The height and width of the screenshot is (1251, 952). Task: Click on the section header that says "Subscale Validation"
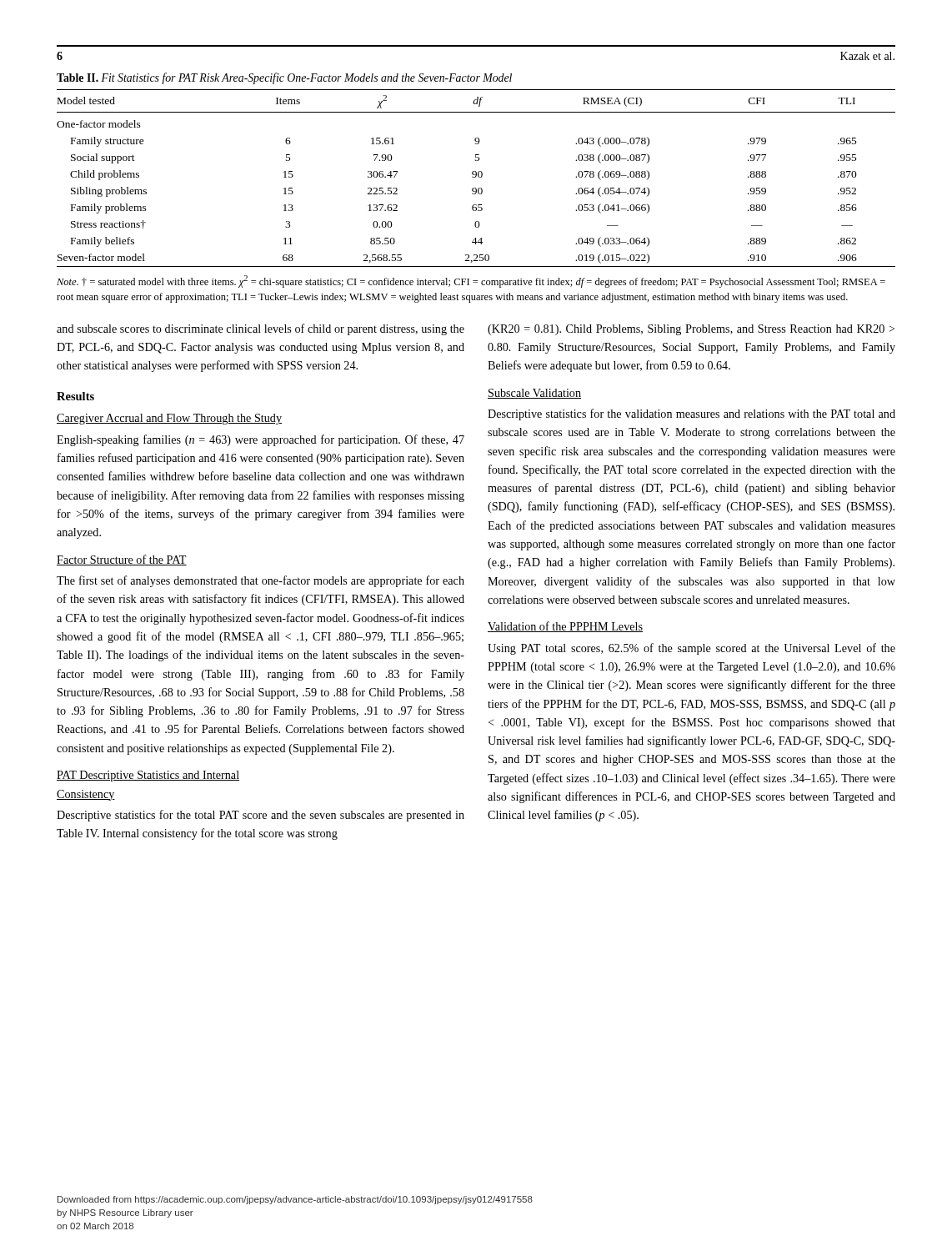(x=534, y=392)
